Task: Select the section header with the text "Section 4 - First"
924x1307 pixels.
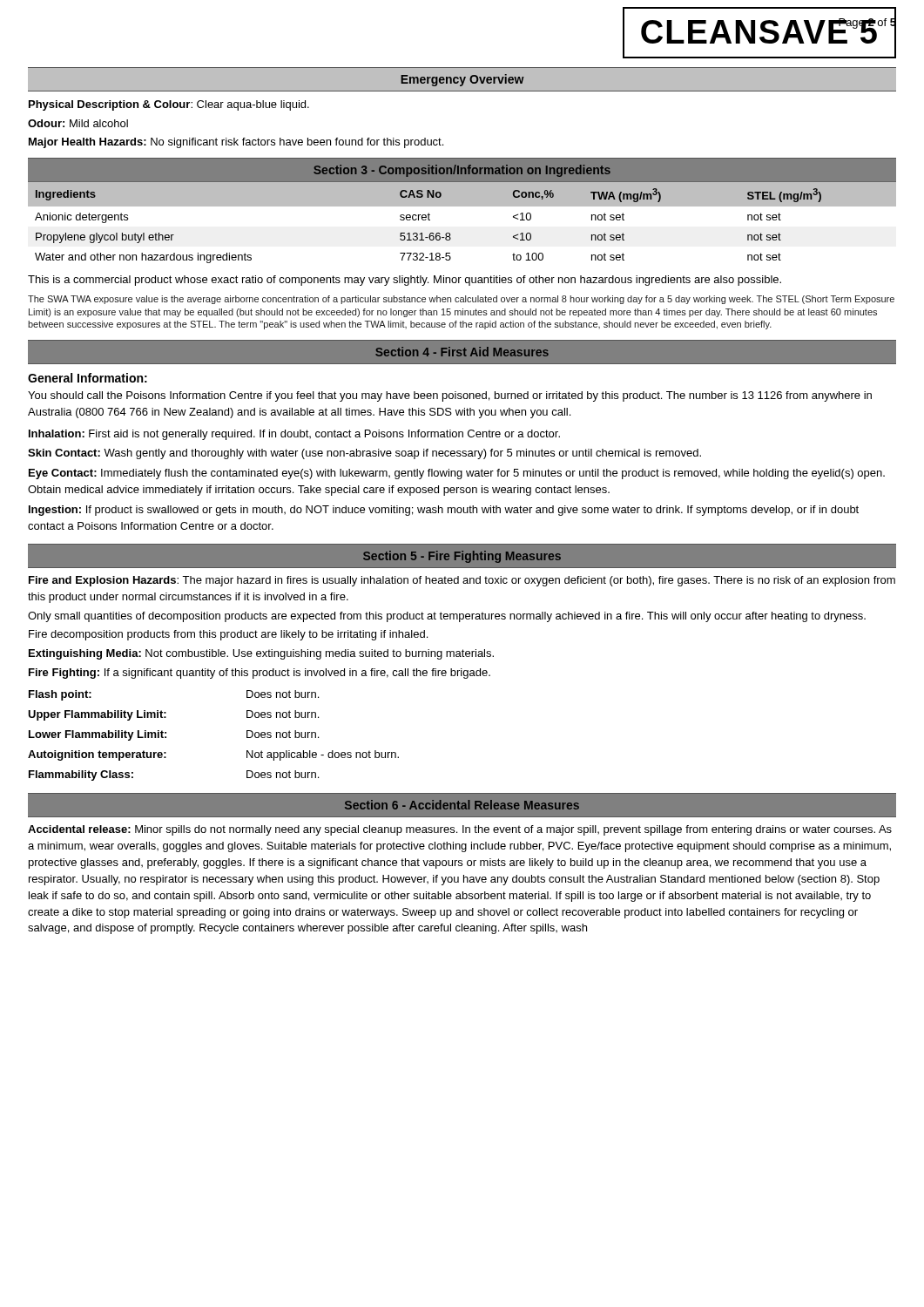Action: [x=462, y=352]
